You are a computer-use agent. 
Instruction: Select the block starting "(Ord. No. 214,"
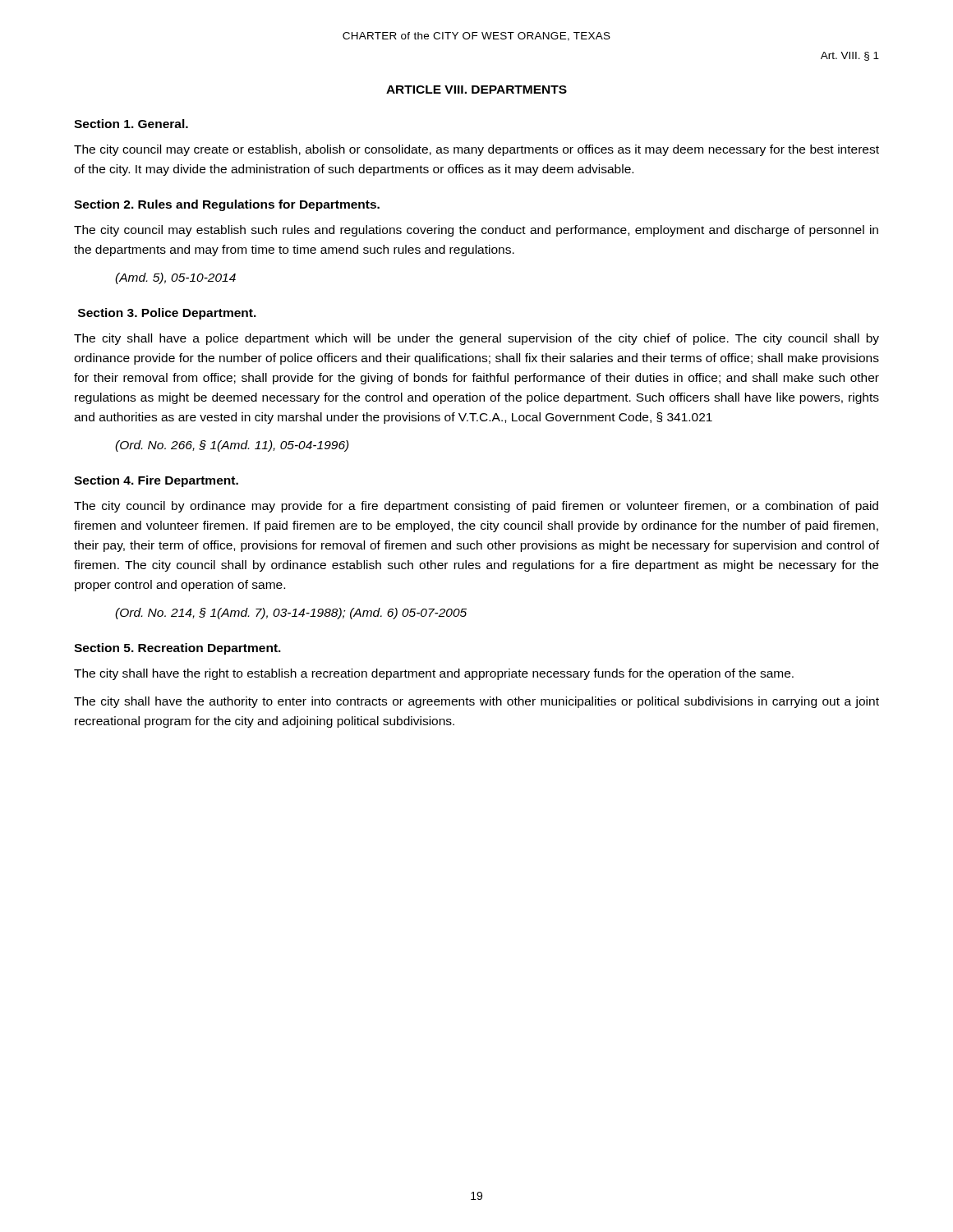point(291,612)
